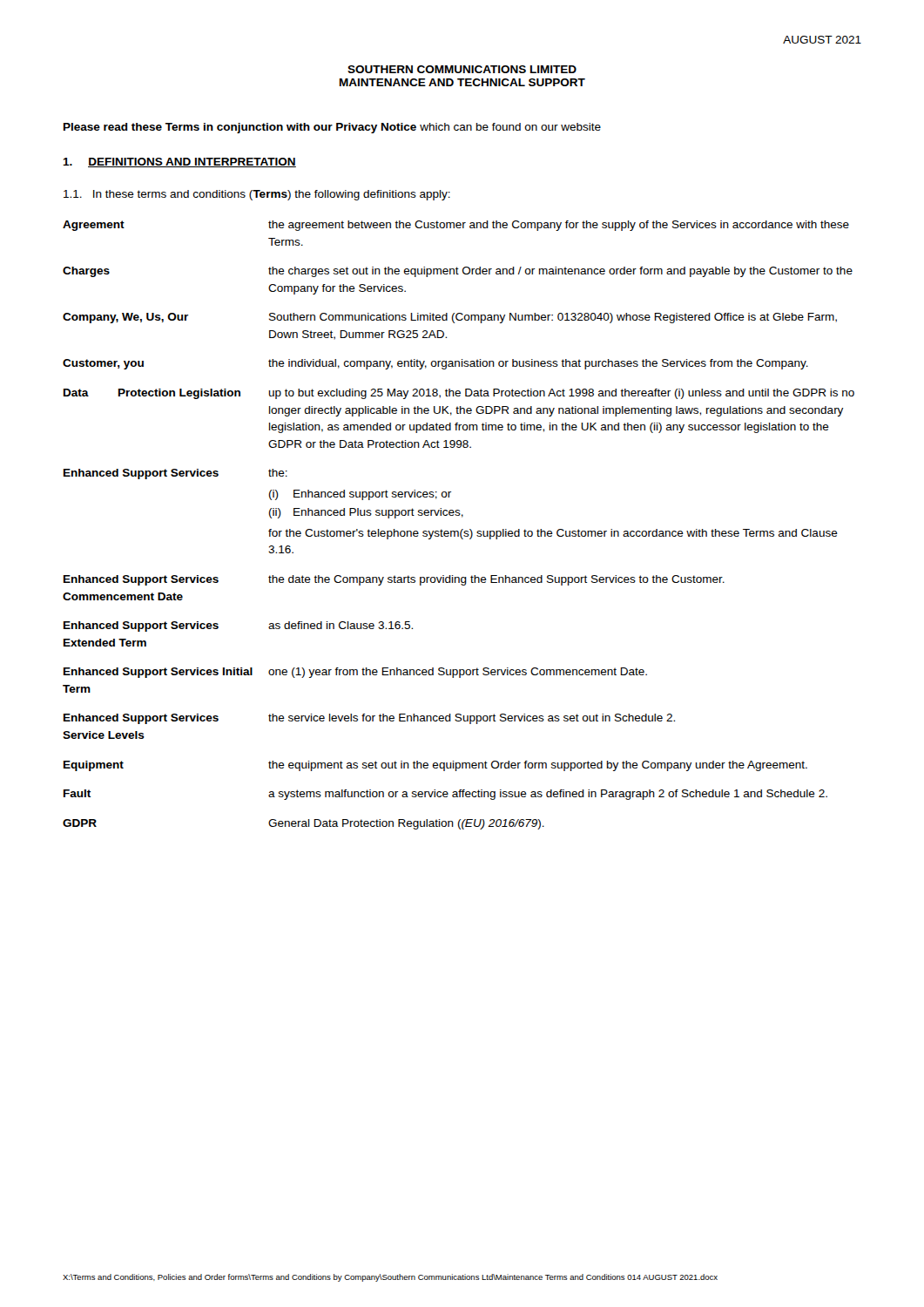
Task: Click the passage that begins "GDPR General Data Protection Regulation"
Action: tap(462, 823)
